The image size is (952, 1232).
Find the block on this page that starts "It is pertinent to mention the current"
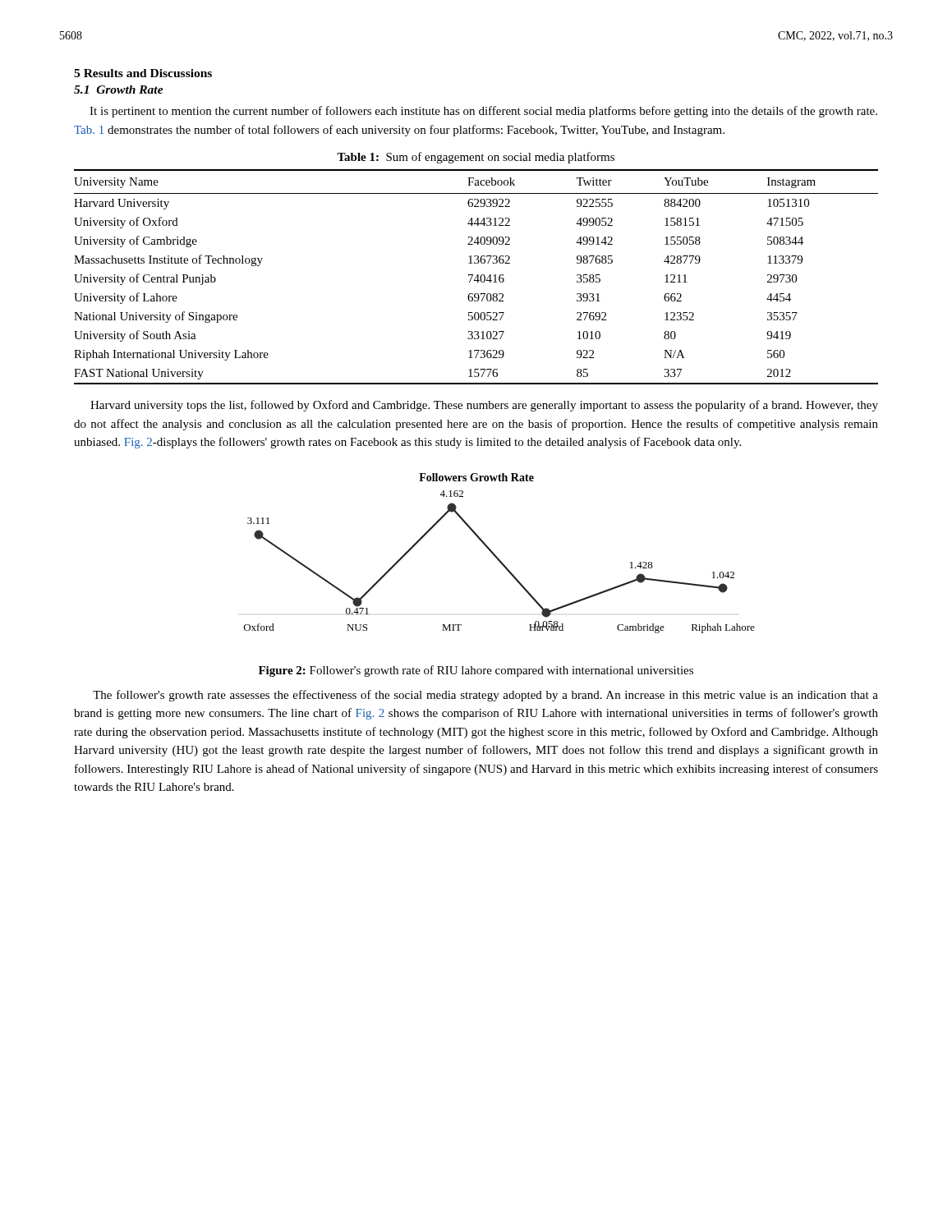pyautogui.click(x=476, y=120)
